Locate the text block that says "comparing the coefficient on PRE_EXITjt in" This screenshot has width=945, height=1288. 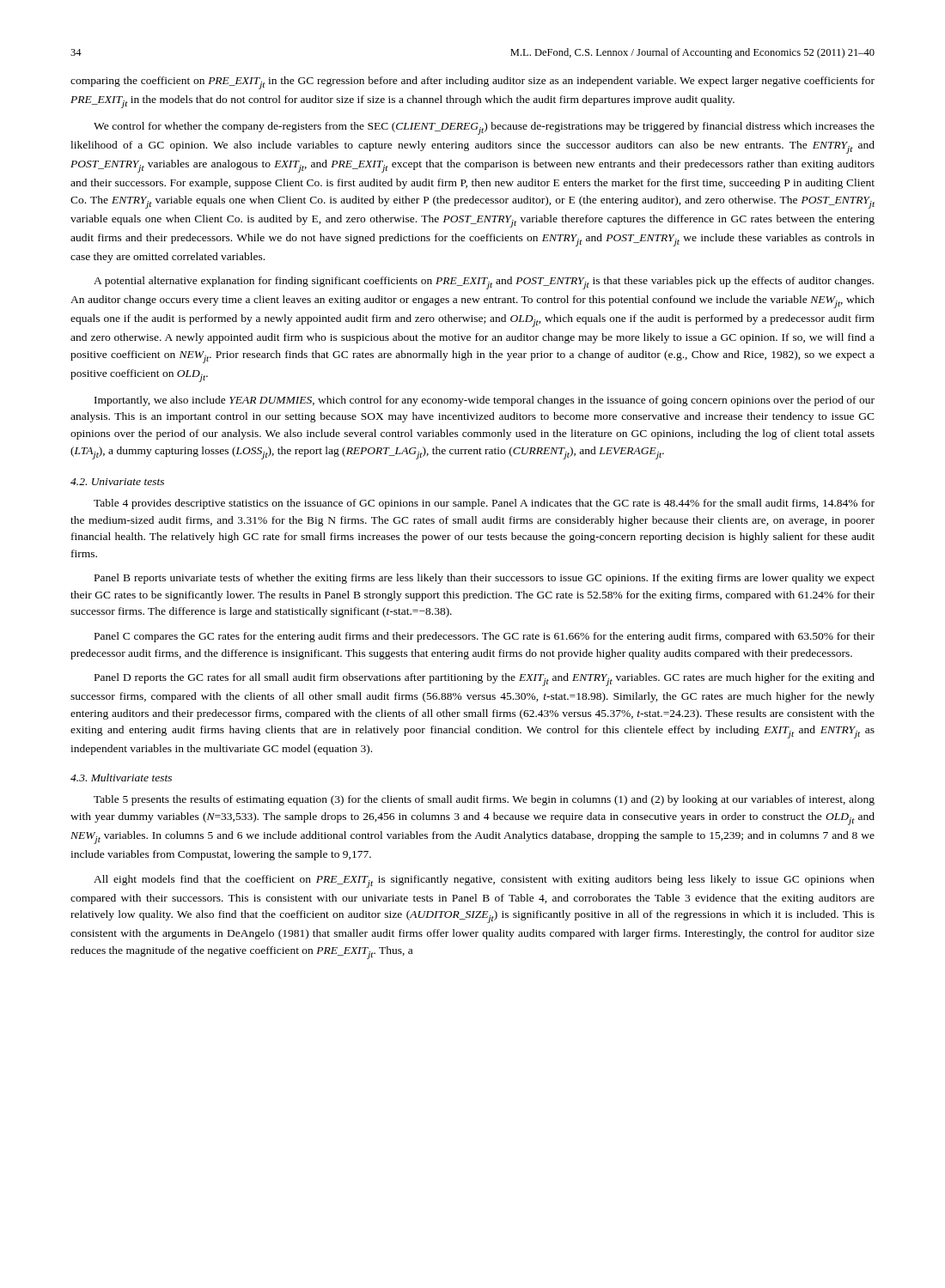coord(472,266)
